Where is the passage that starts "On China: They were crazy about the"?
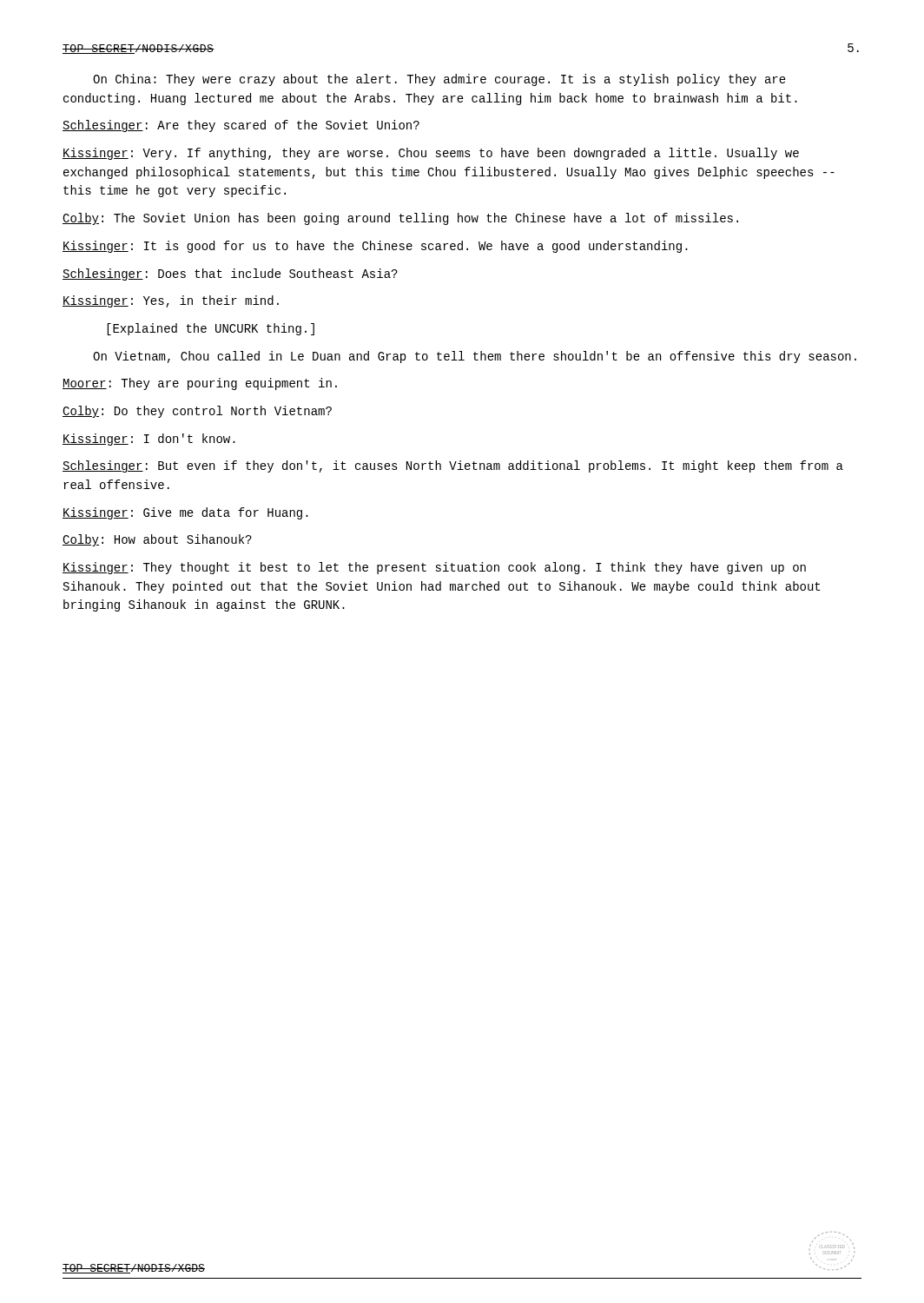924x1303 pixels. 431,89
